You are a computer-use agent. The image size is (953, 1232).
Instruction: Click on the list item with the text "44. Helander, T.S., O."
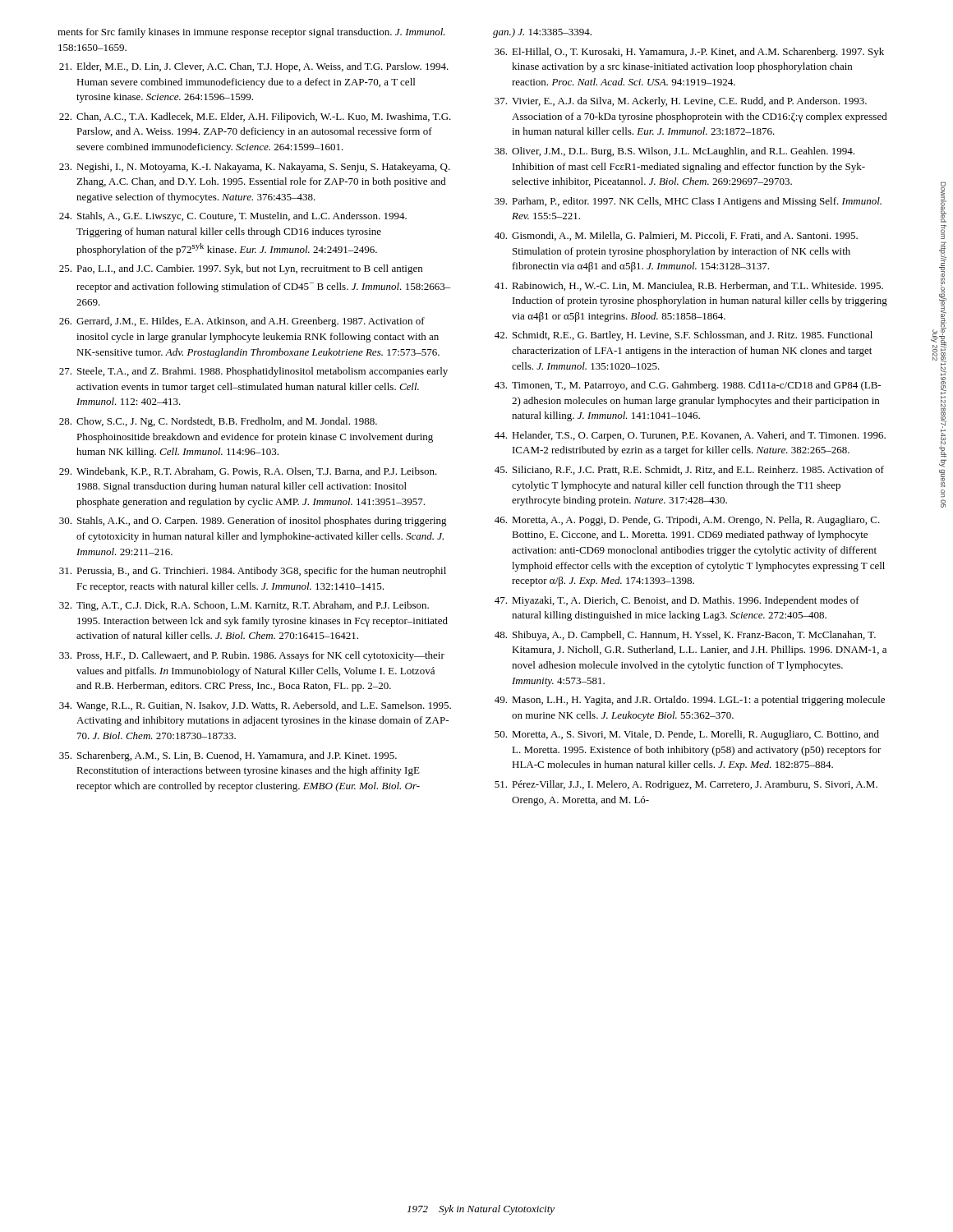(686, 443)
